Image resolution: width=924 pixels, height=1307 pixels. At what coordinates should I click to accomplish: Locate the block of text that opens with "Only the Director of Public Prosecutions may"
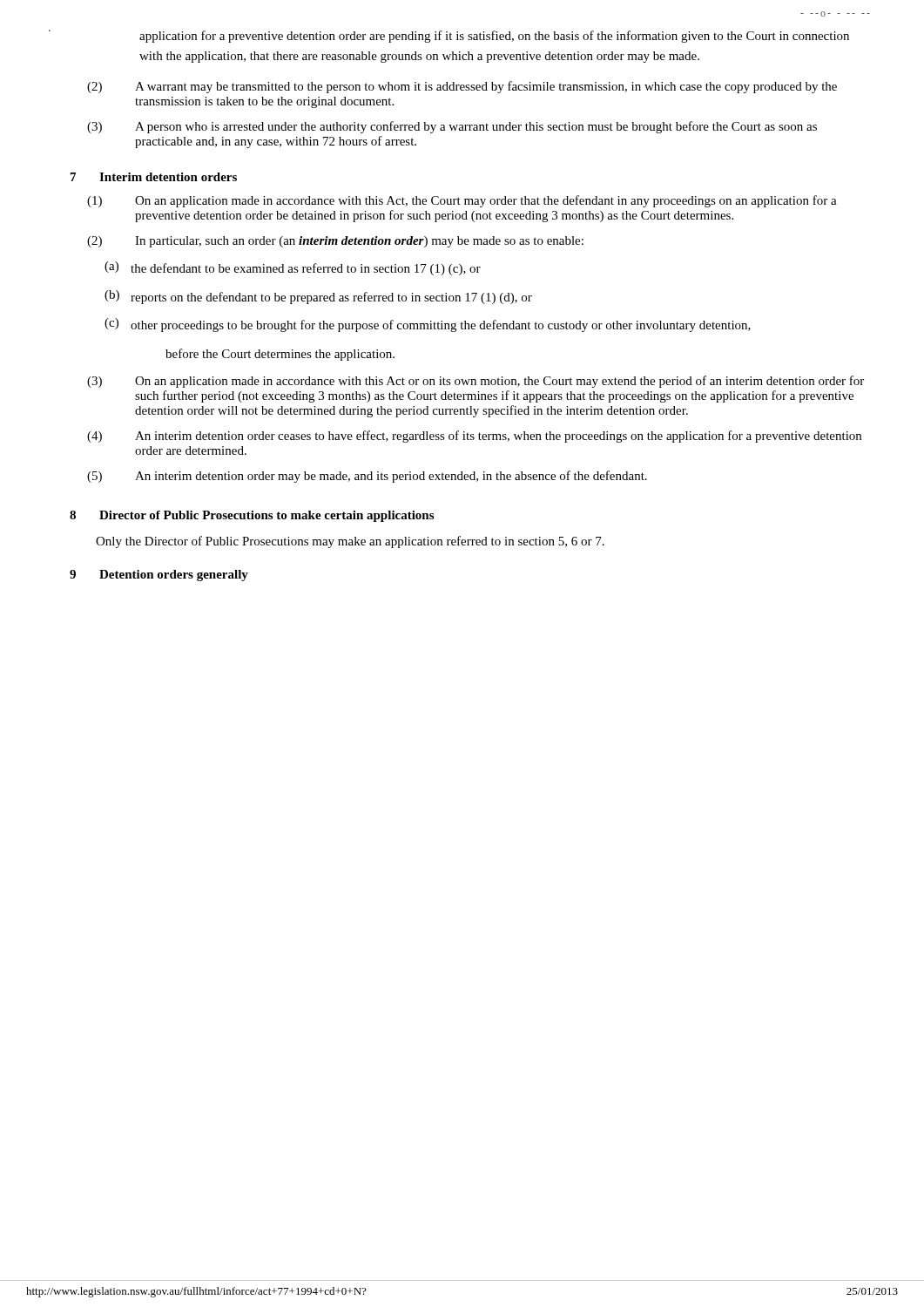pos(350,541)
